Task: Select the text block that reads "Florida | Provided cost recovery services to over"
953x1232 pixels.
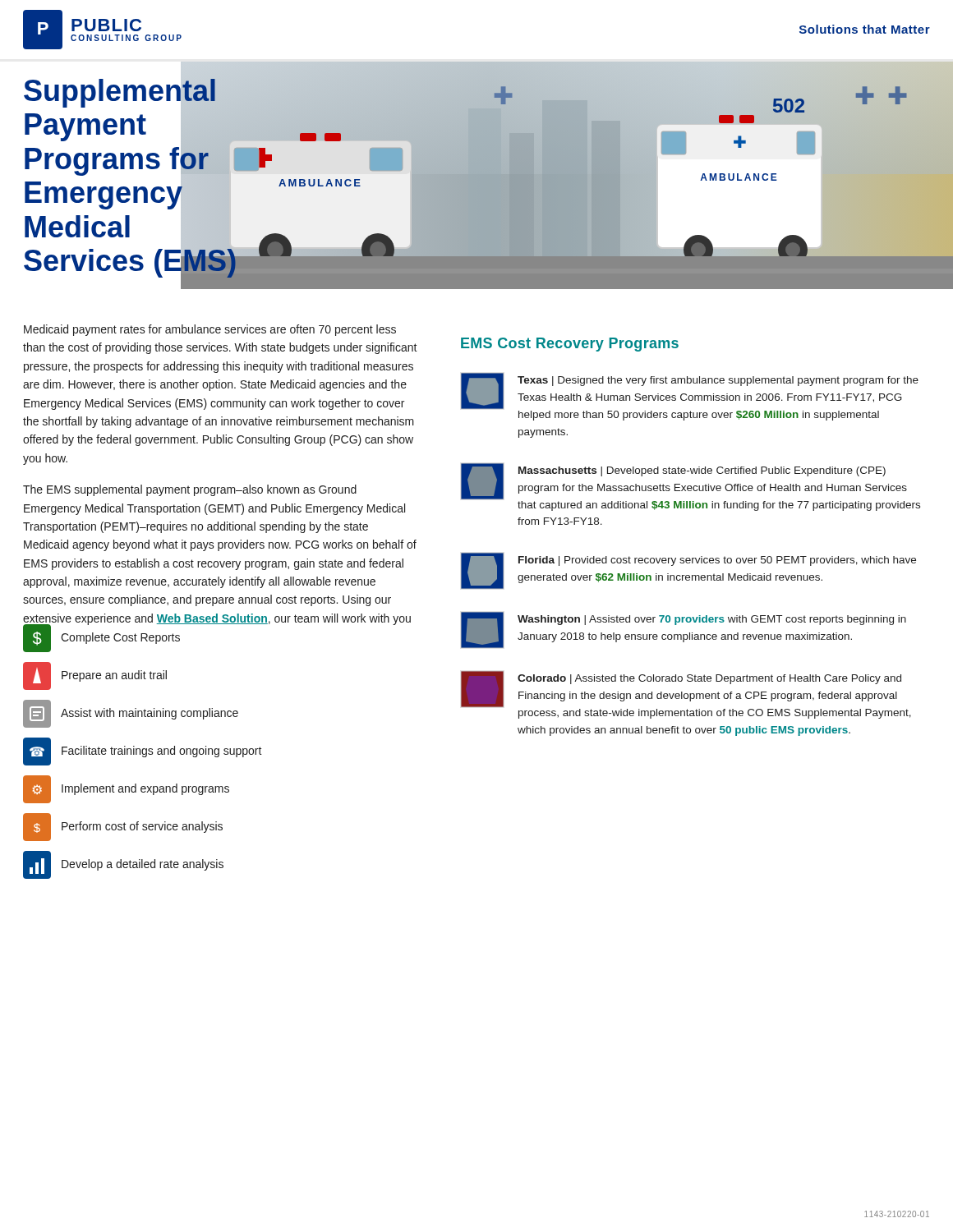Action: pyautogui.click(x=694, y=571)
